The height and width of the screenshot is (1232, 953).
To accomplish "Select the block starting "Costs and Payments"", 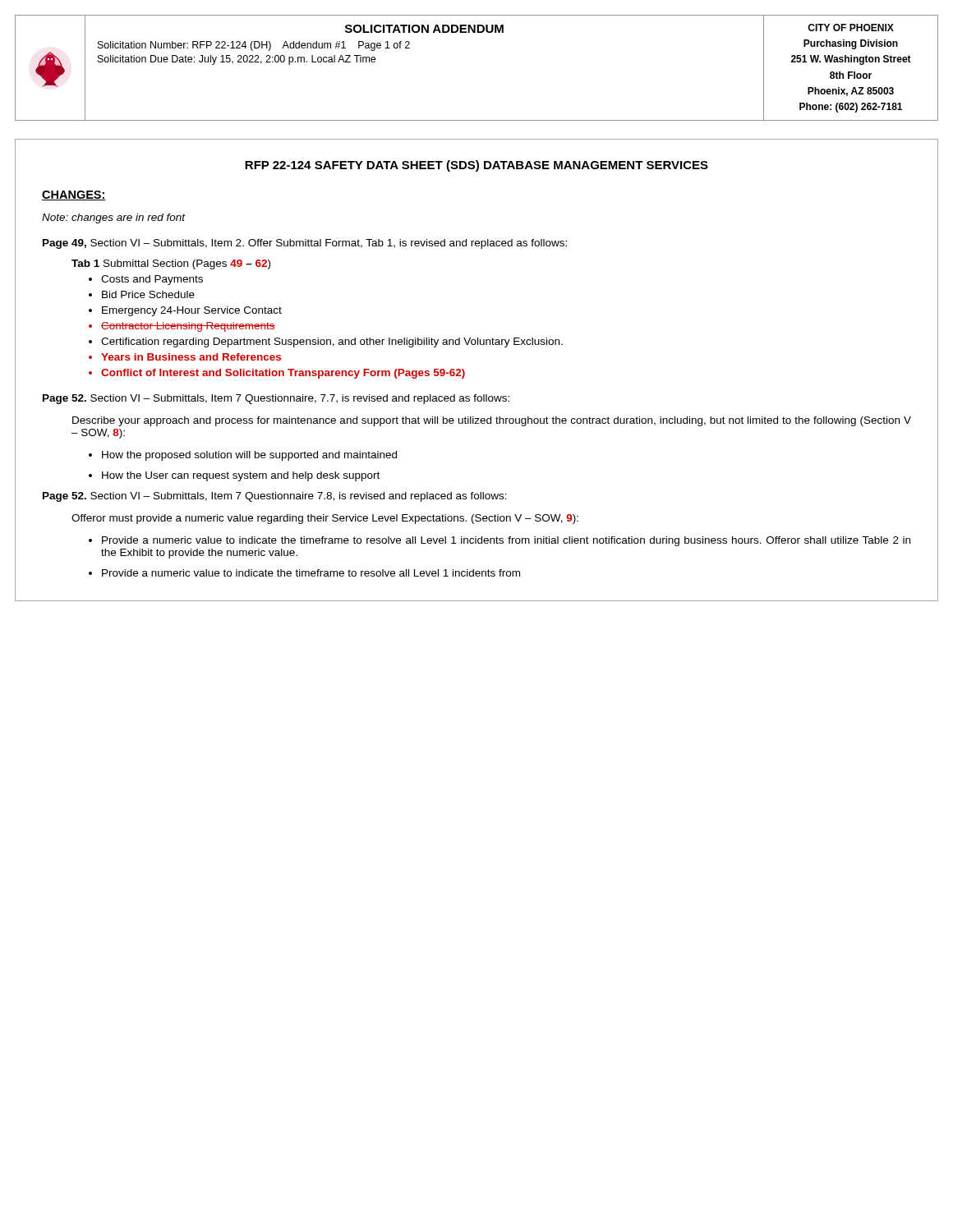I will [152, 279].
